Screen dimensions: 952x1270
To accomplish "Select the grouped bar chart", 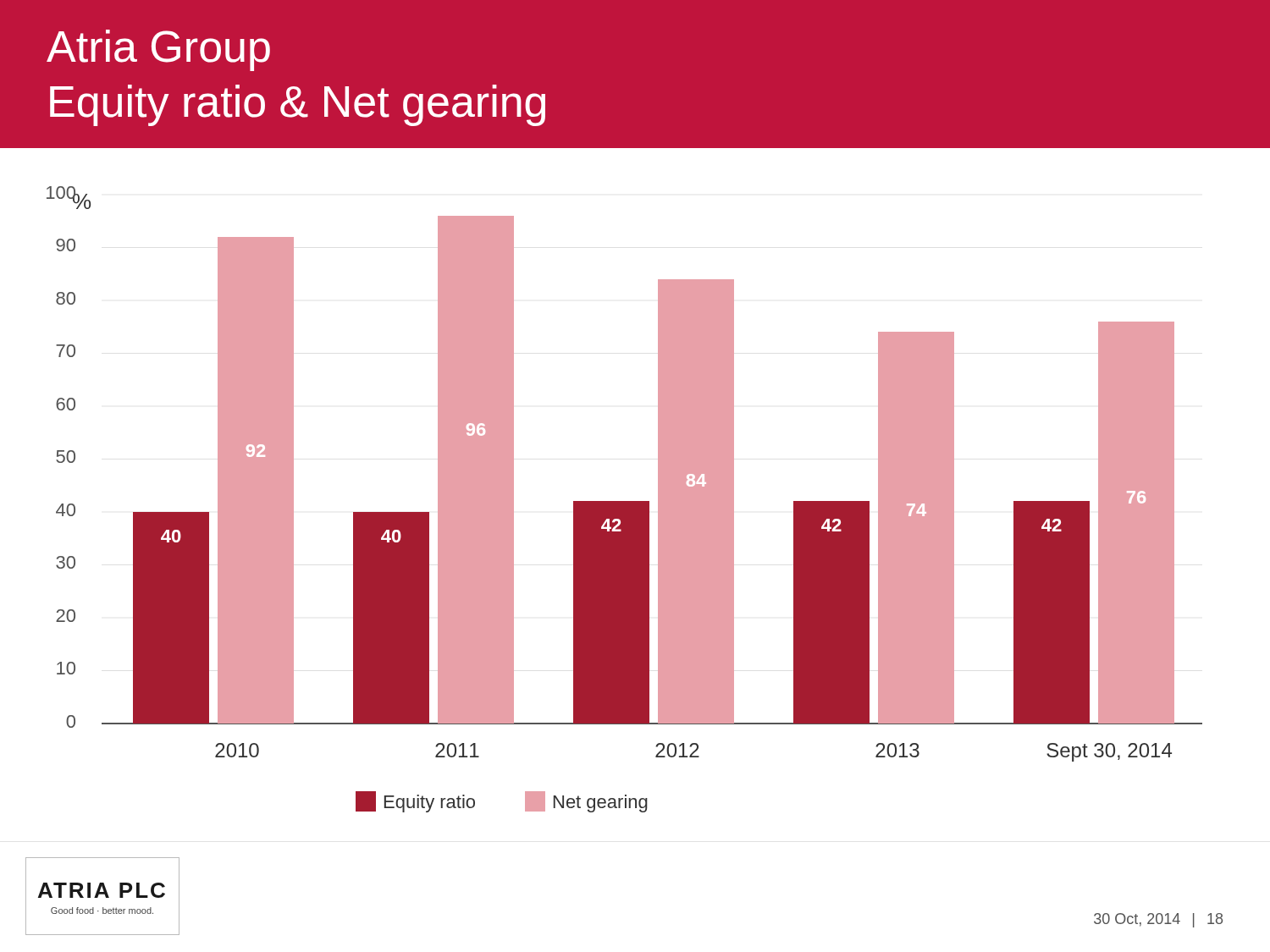I will [635, 495].
